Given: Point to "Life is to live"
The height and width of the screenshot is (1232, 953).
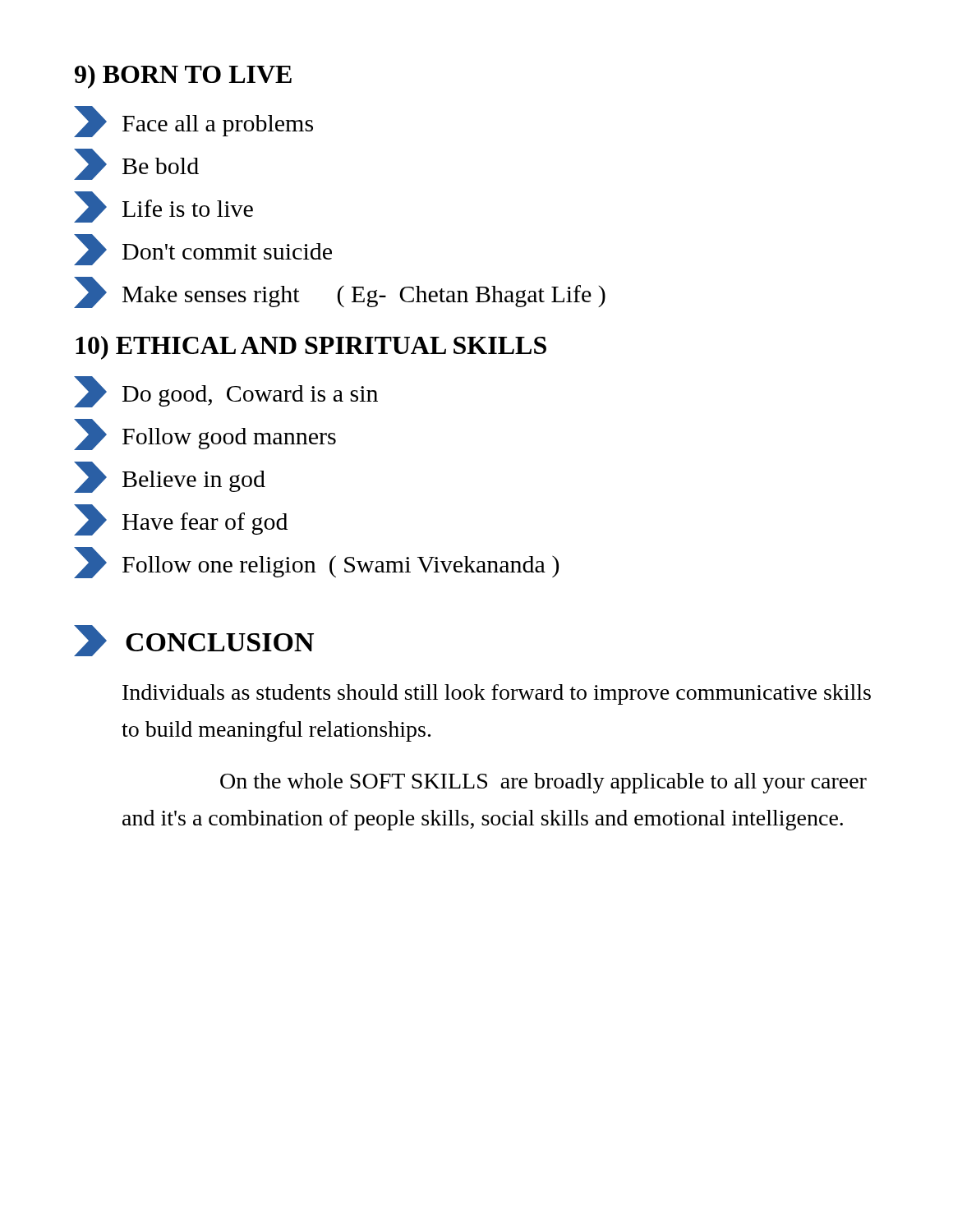Looking at the screenshot, I should (x=164, y=208).
